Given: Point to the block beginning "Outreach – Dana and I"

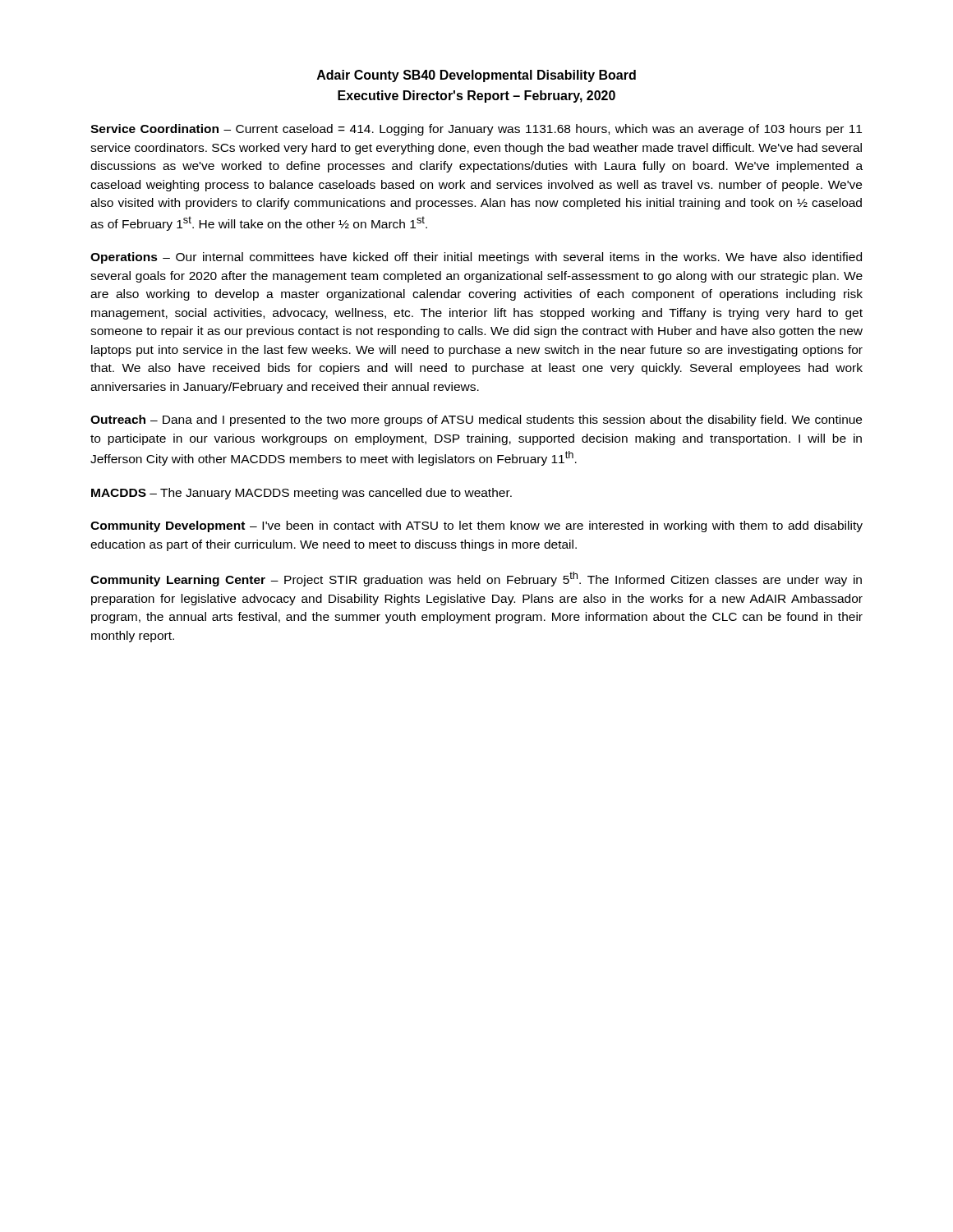Looking at the screenshot, I should (476, 439).
